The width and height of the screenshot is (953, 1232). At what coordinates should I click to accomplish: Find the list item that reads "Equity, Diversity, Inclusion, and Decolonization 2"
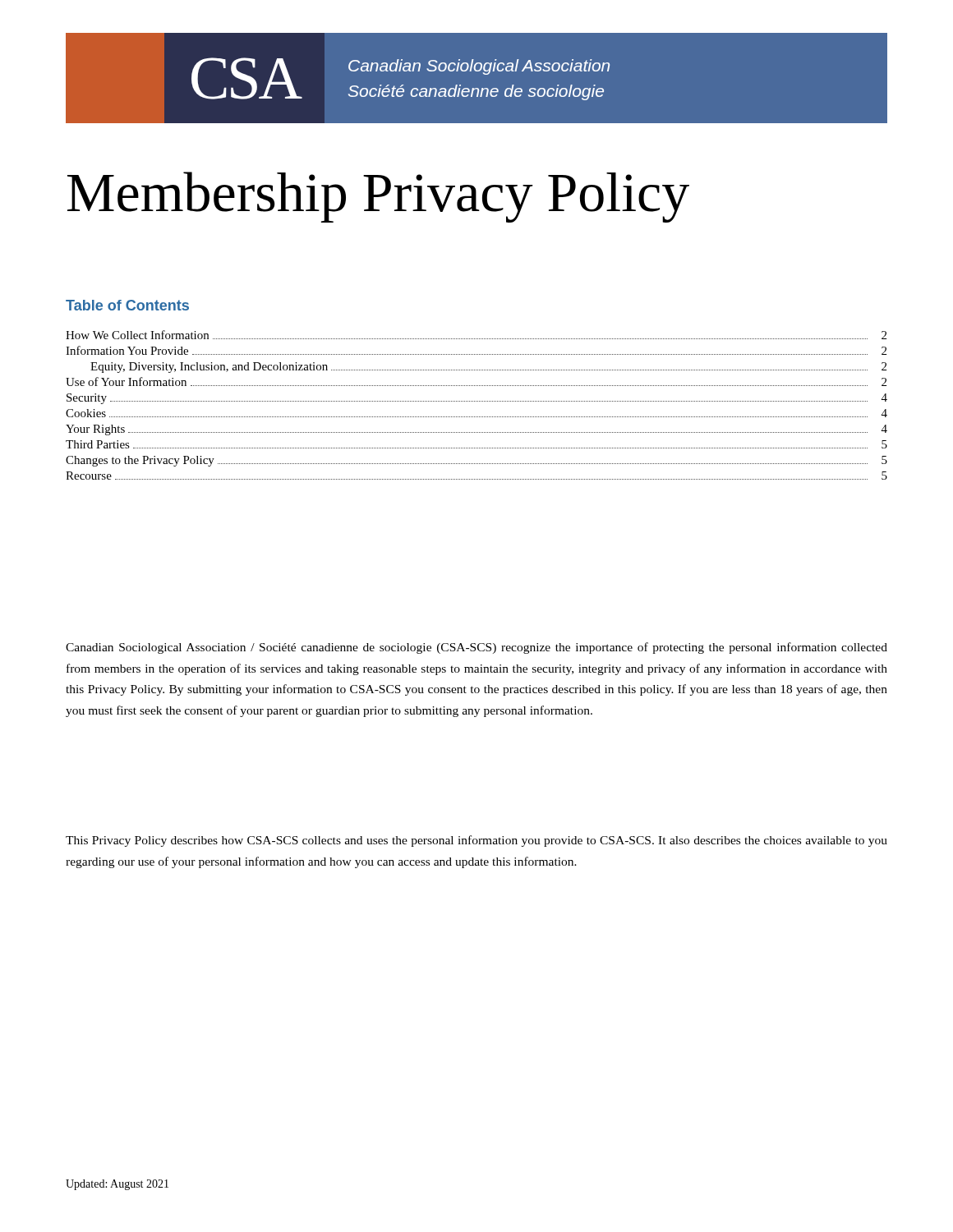pyautogui.click(x=476, y=367)
